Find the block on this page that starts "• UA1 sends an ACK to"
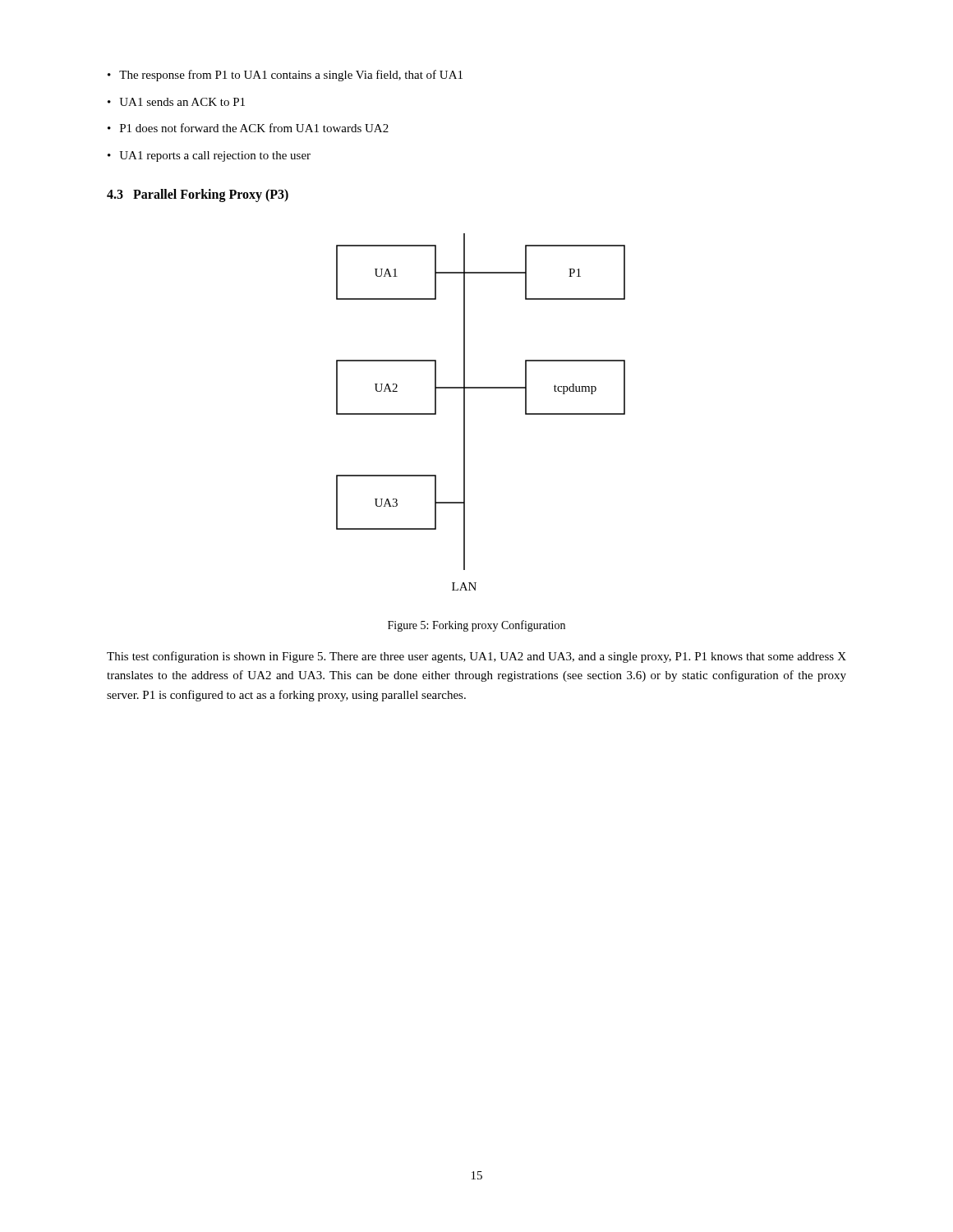Screen dimensions: 1232x953 tap(176, 102)
